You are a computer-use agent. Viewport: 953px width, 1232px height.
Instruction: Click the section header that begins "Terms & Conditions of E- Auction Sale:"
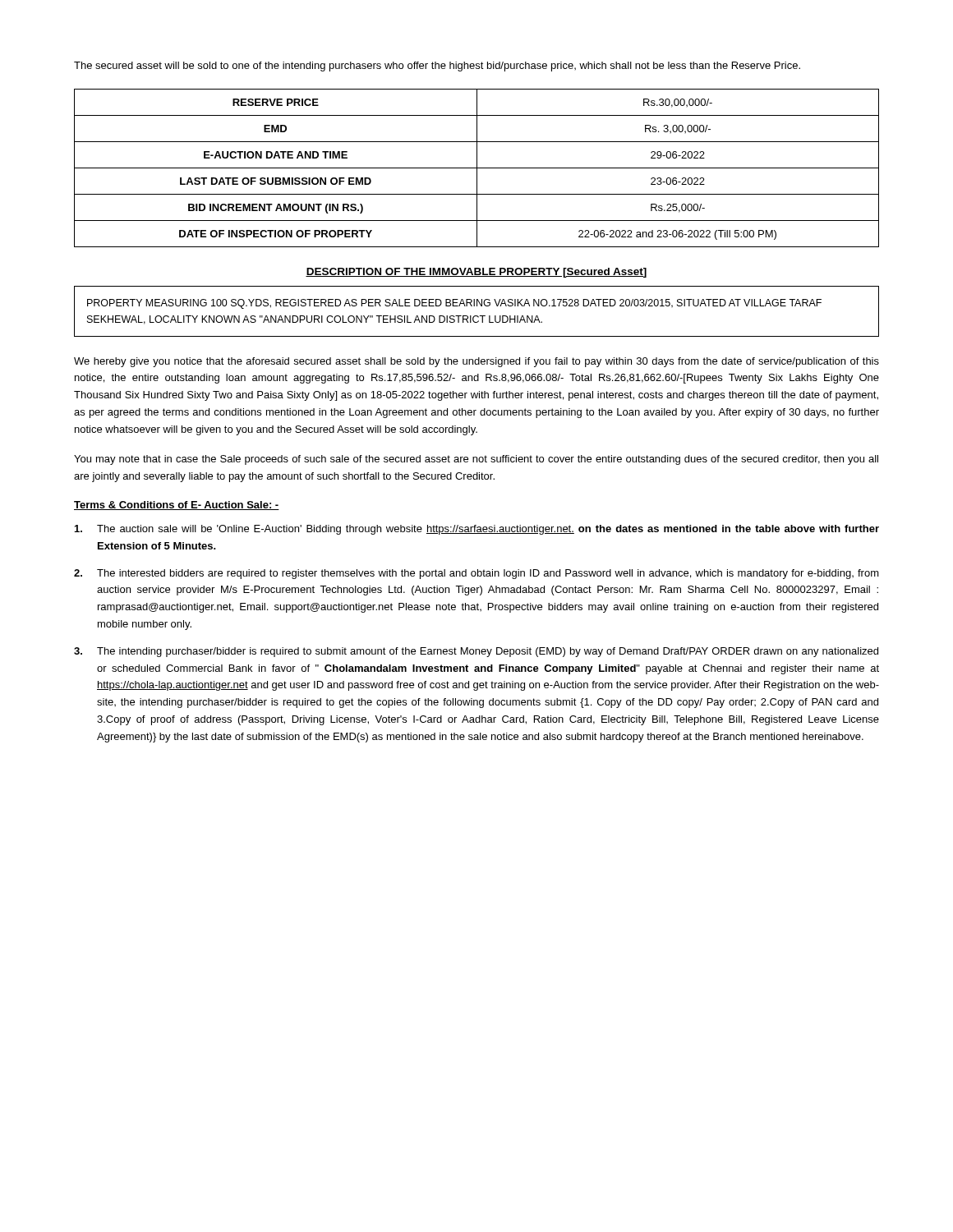pos(176,505)
